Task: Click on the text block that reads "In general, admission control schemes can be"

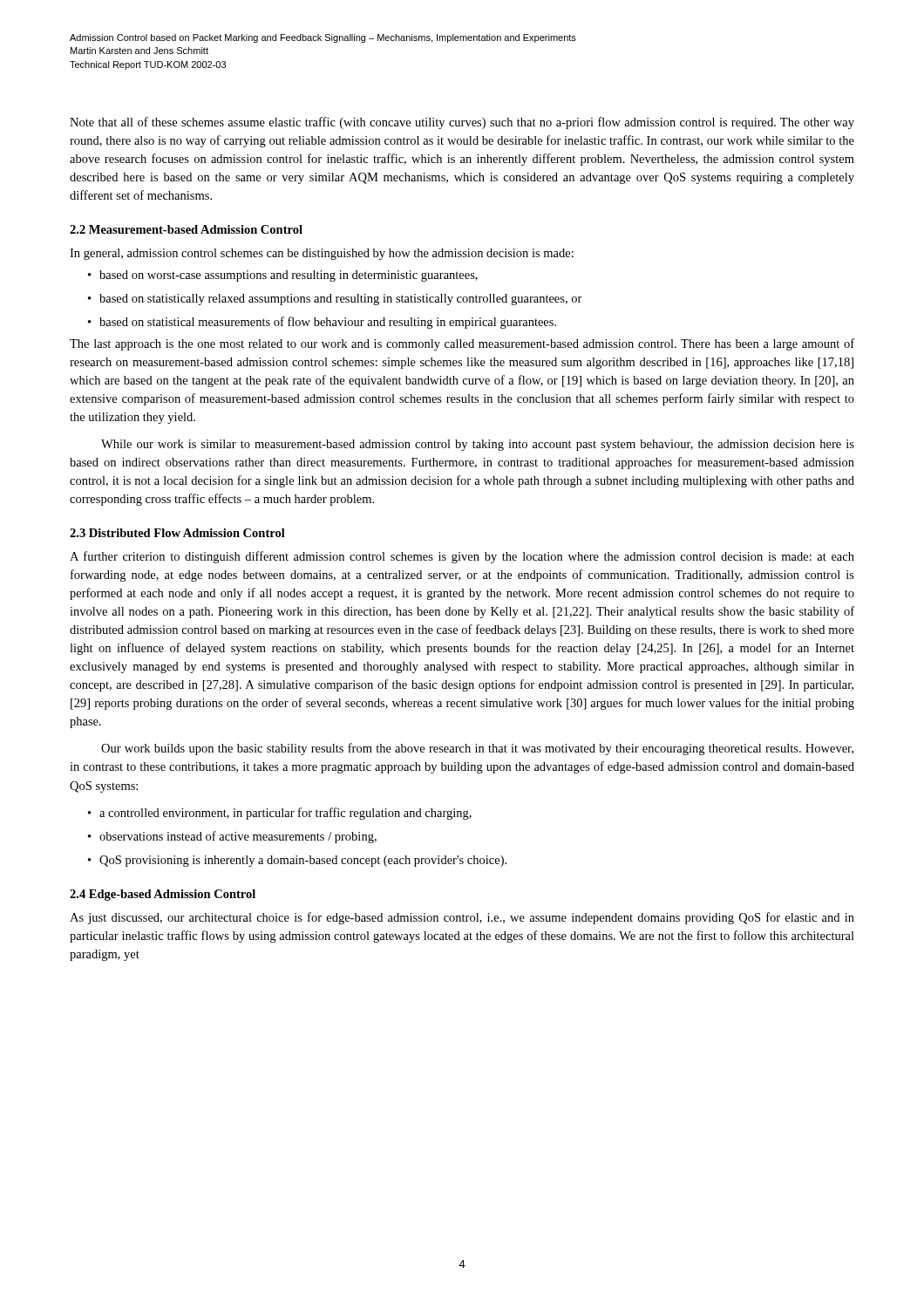Action: [462, 253]
